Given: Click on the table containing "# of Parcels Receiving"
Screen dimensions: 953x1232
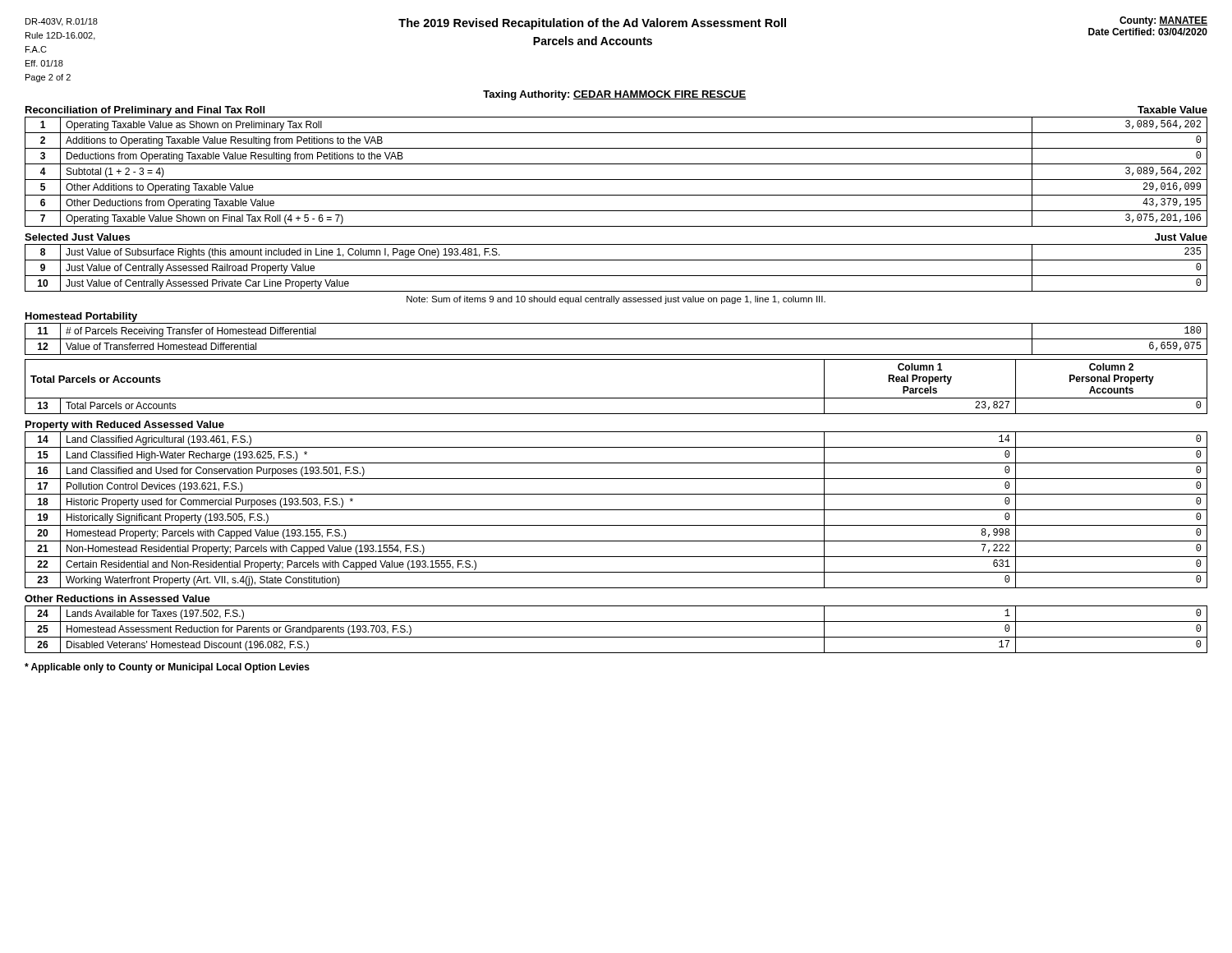Looking at the screenshot, I should pyautogui.click(x=616, y=339).
